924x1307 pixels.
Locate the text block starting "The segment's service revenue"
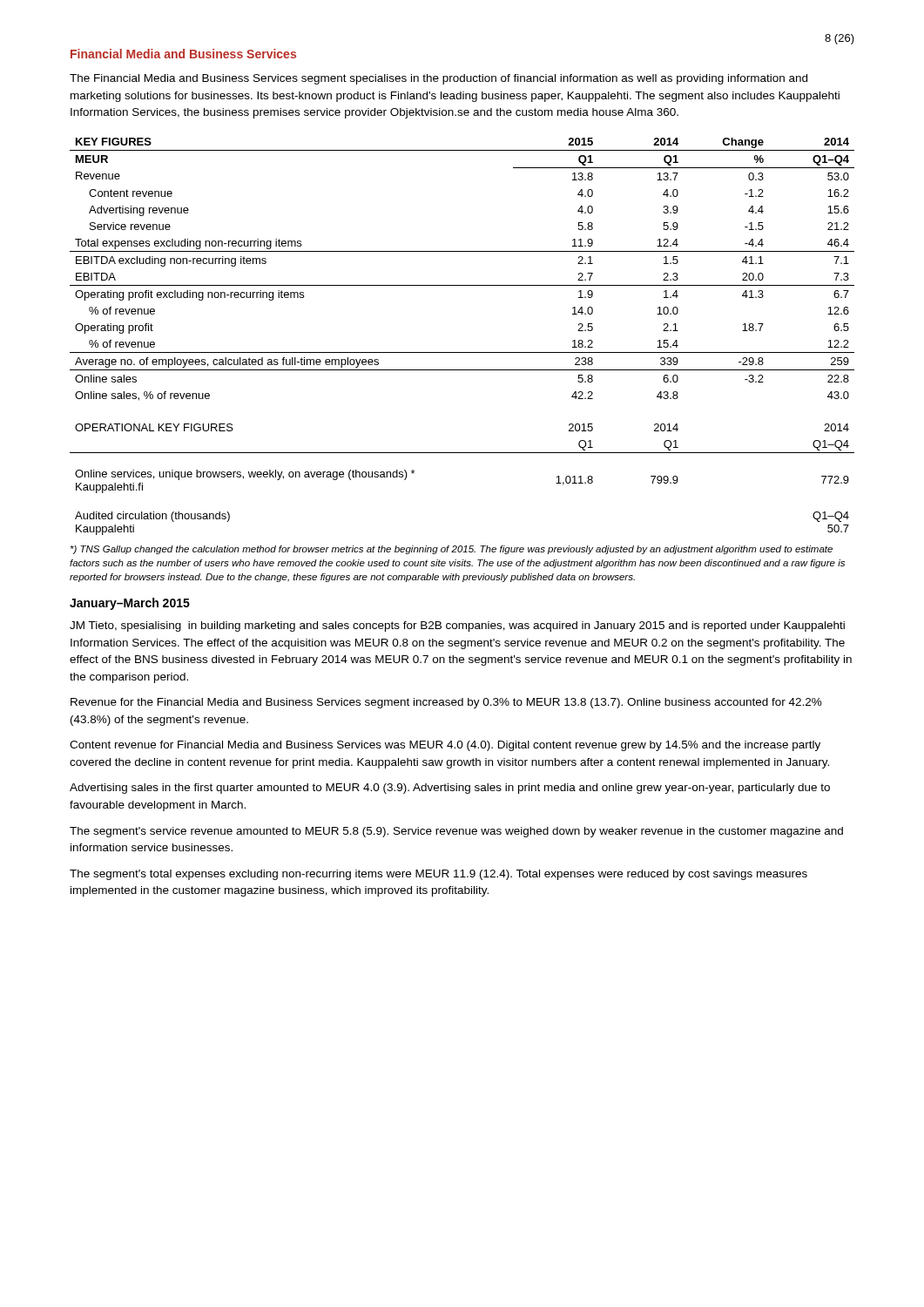coord(457,839)
